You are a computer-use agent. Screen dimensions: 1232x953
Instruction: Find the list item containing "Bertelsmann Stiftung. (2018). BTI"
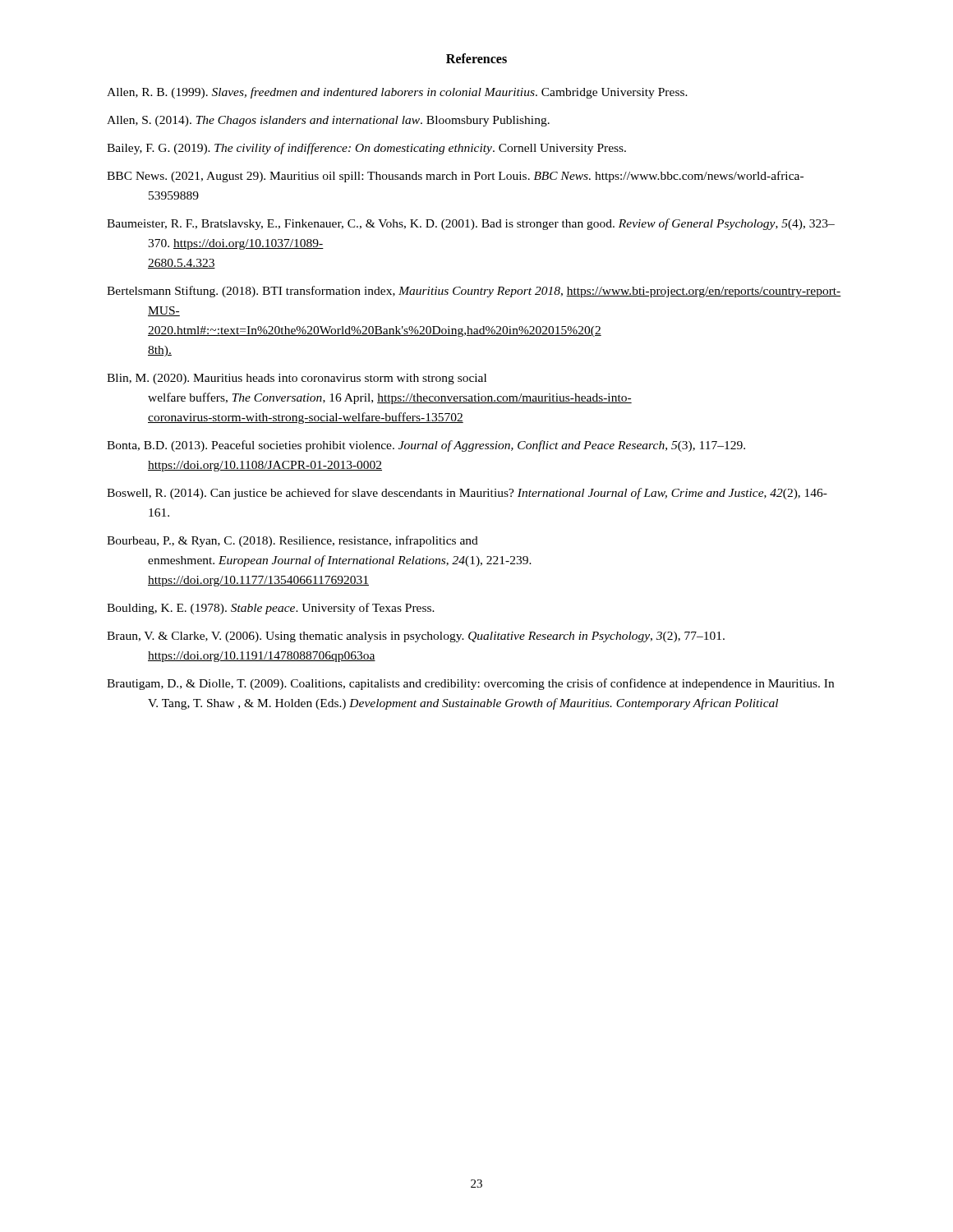(474, 320)
